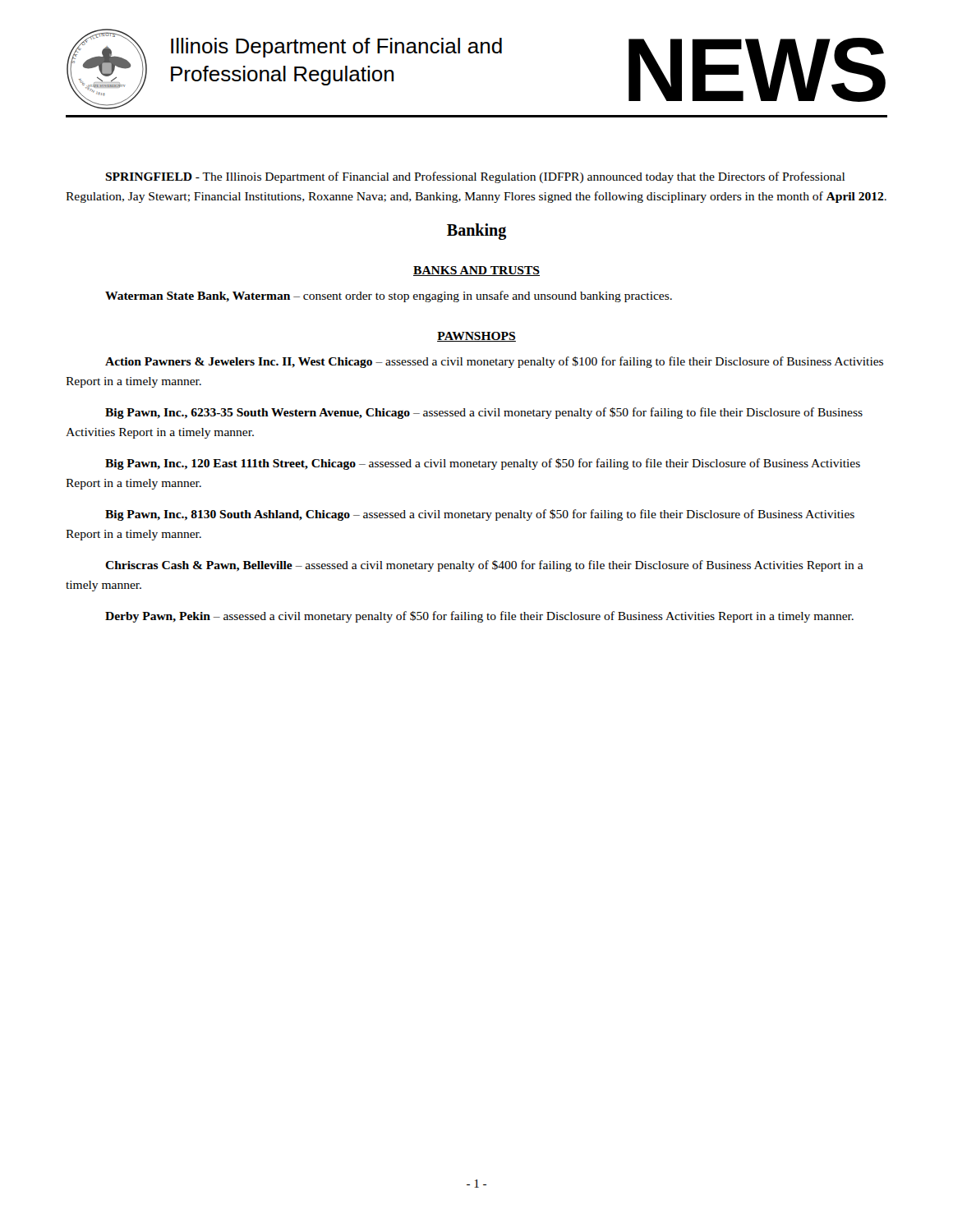Point to "BANKS AND TRUSTS"
The width and height of the screenshot is (953, 1232).
point(476,270)
